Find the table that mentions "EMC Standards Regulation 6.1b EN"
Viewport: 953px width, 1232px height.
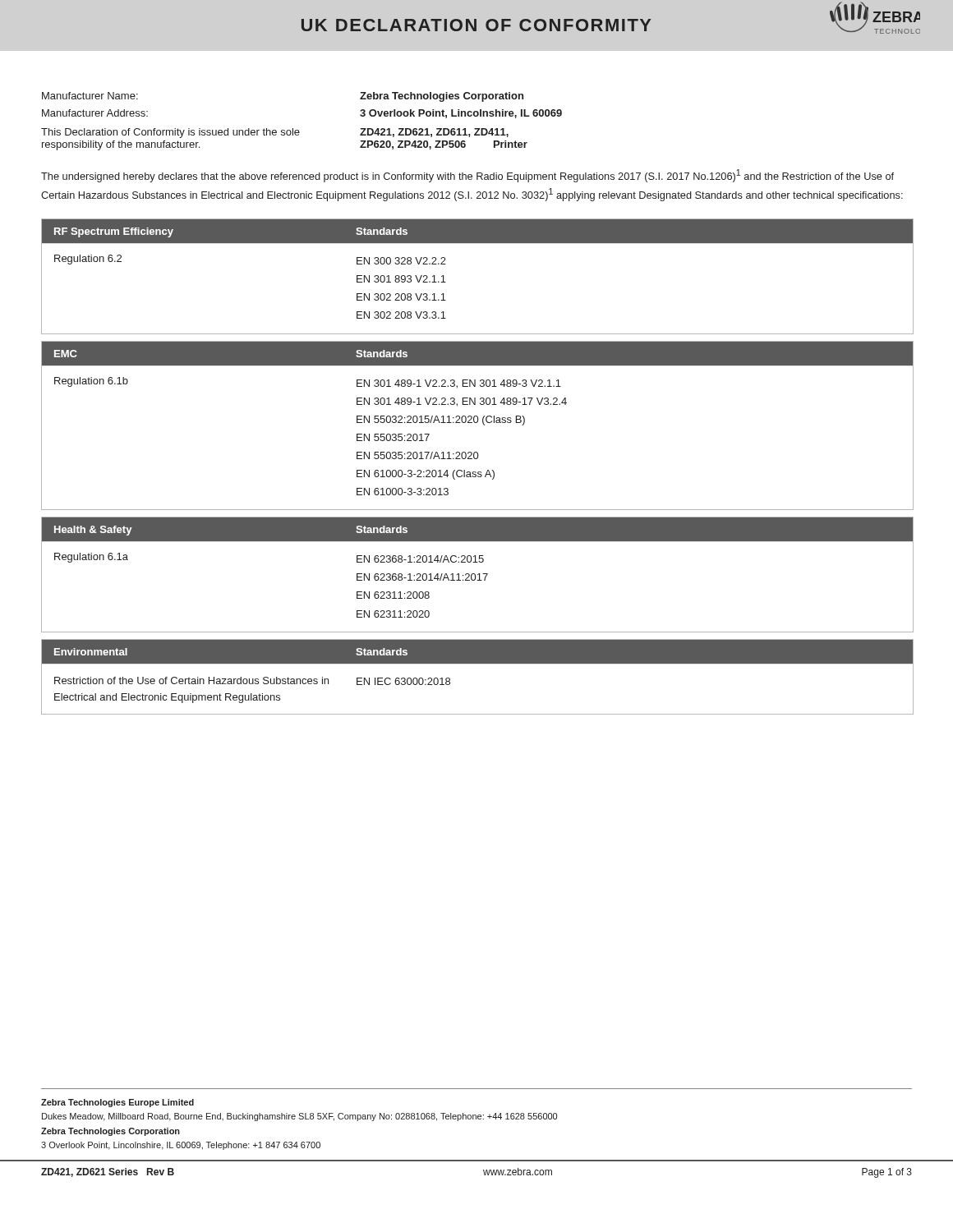pyautogui.click(x=477, y=425)
